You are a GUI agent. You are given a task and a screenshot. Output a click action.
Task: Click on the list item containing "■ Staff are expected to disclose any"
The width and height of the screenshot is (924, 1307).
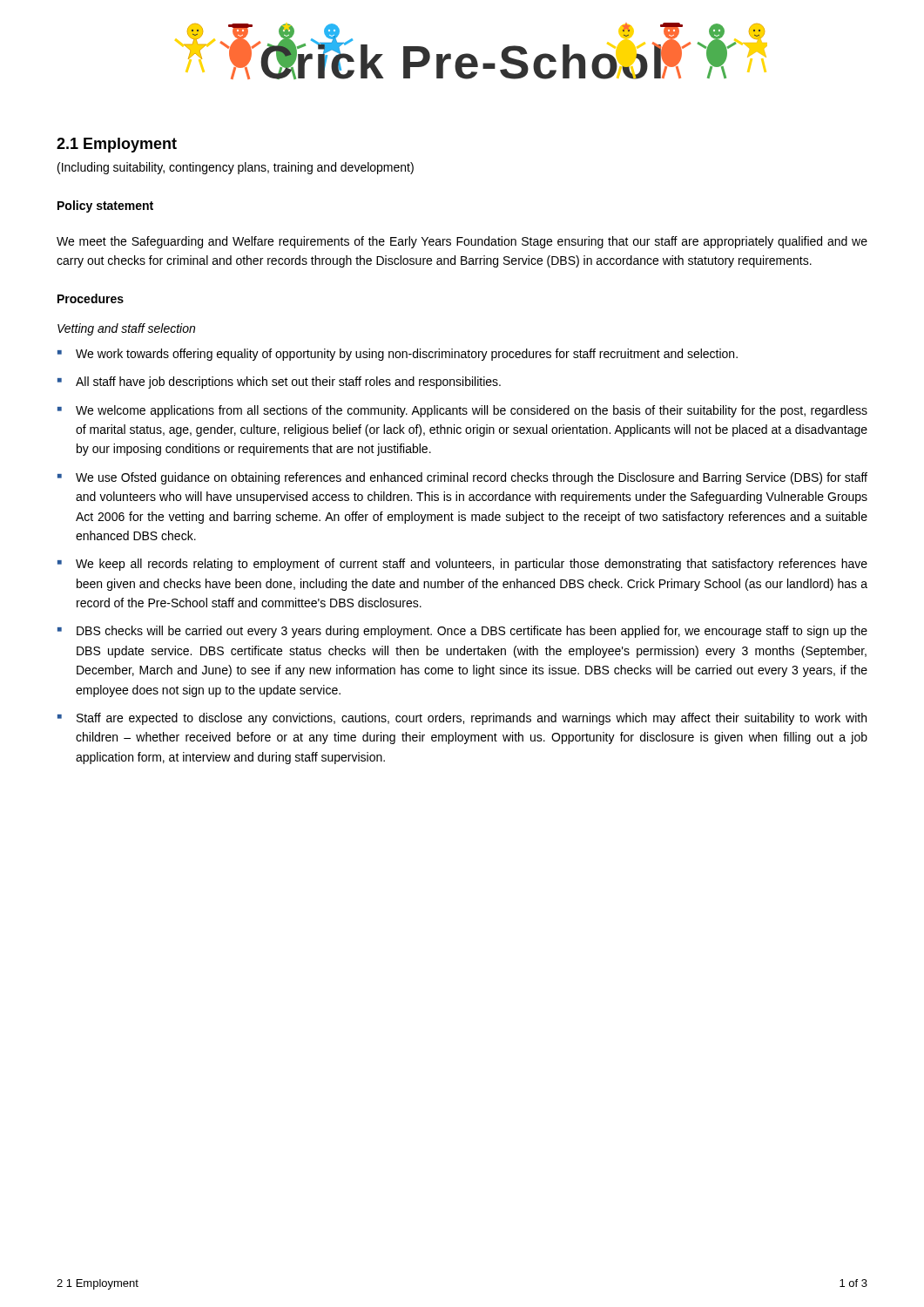462,738
